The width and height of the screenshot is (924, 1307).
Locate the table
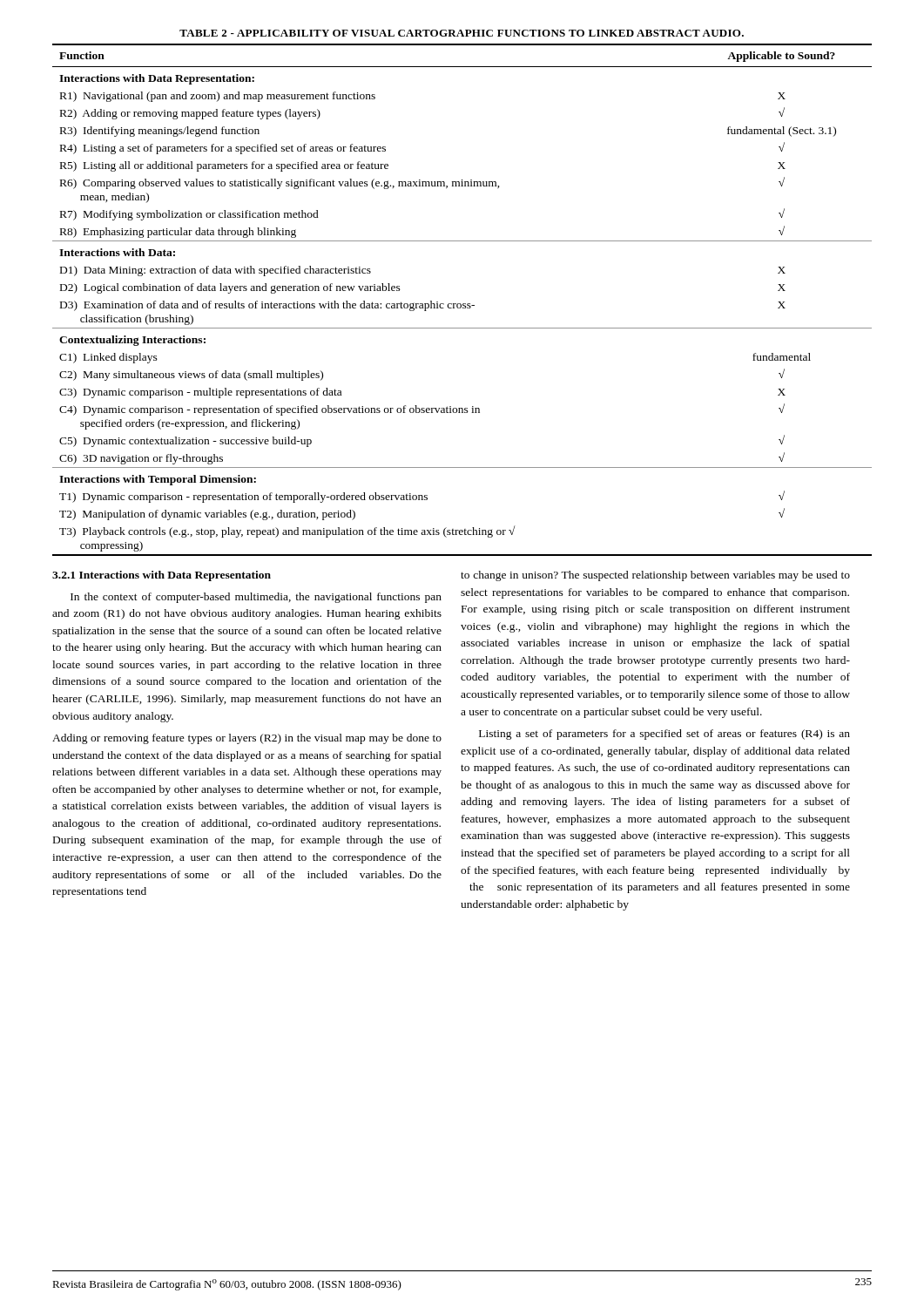tap(462, 291)
